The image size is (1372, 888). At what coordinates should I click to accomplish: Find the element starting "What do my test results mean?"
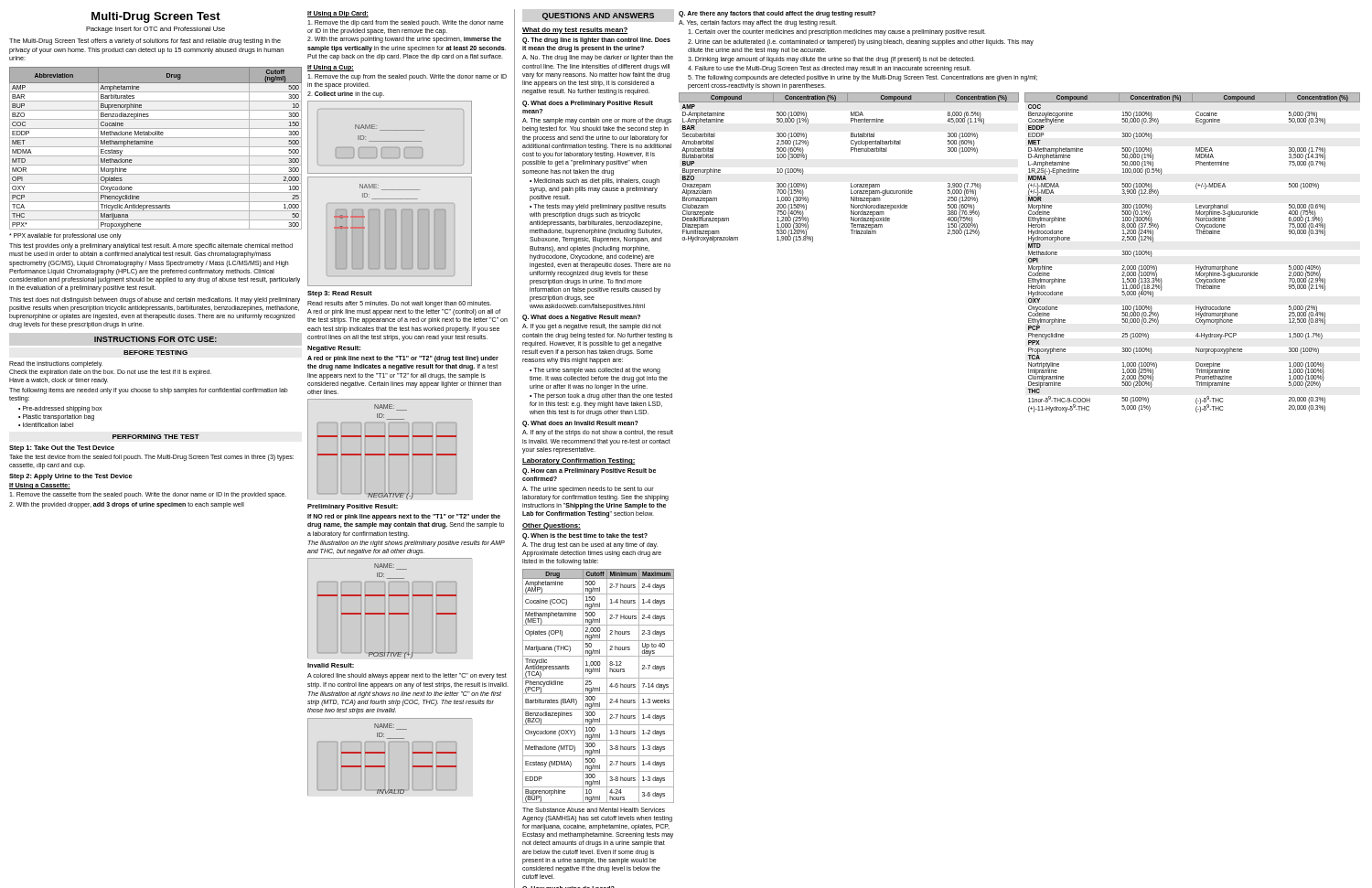(x=575, y=30)
